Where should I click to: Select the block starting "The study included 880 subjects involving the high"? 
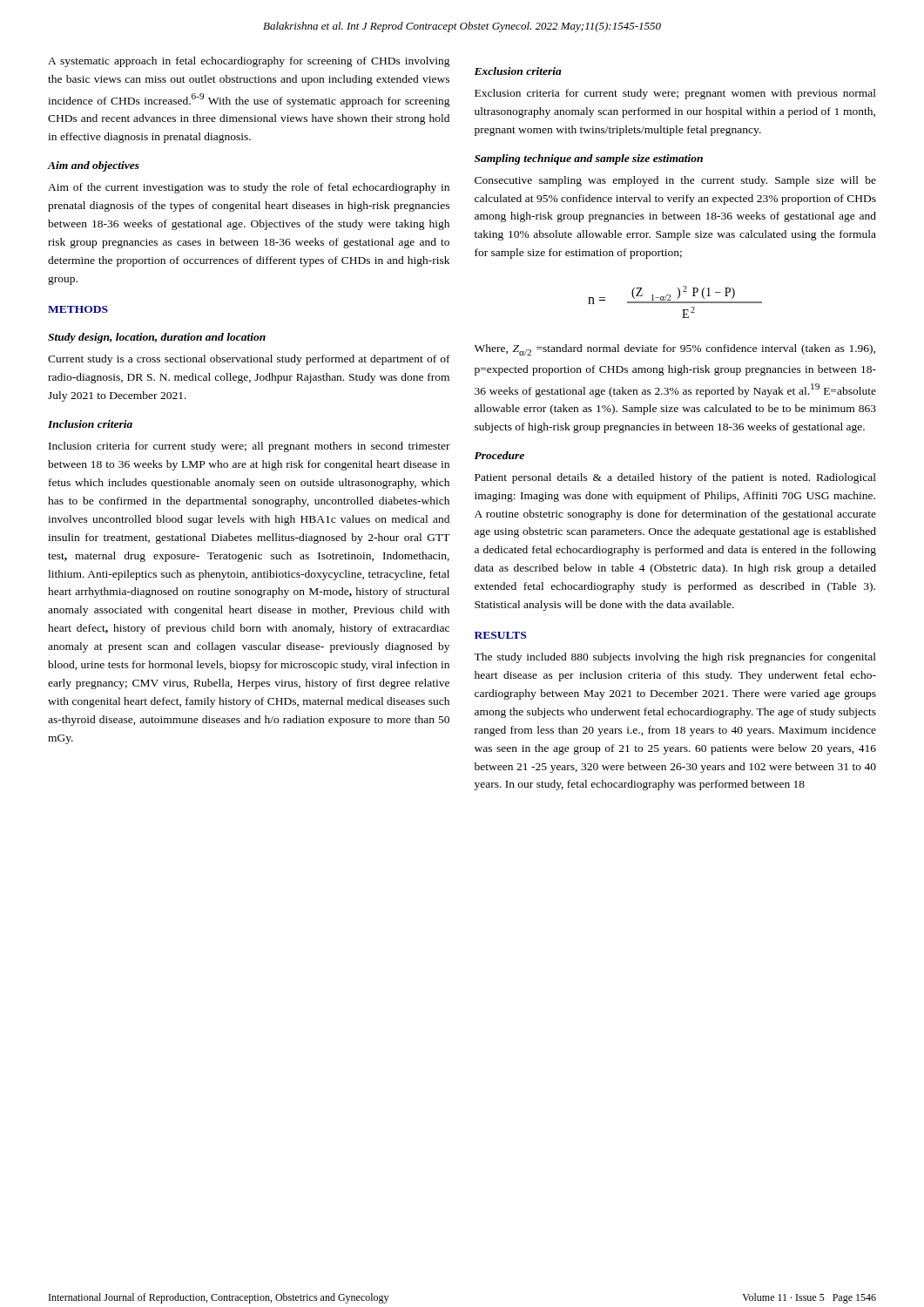pyautogui.click(x=675, y=721)
